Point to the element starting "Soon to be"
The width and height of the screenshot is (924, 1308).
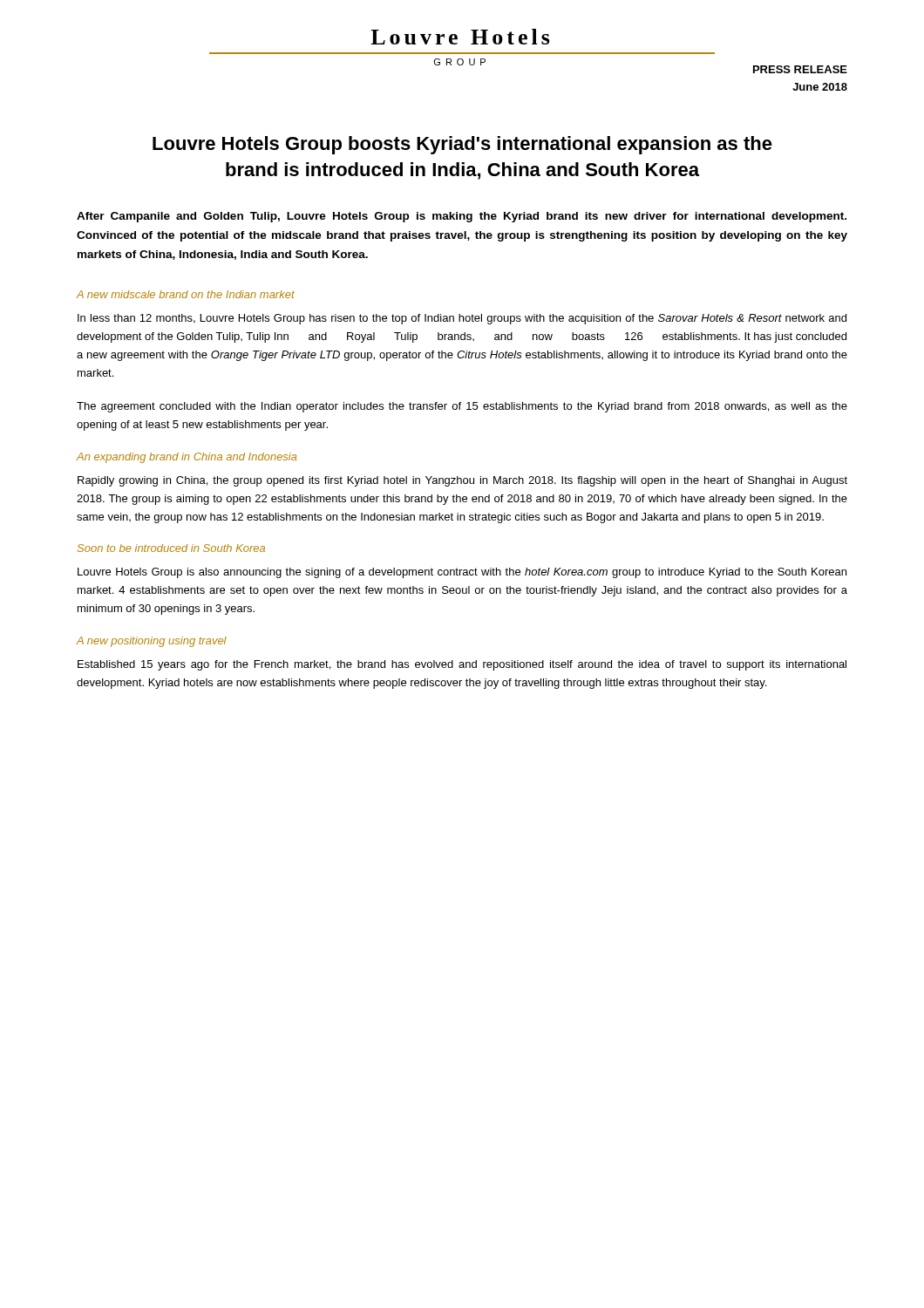pos(171,548)
